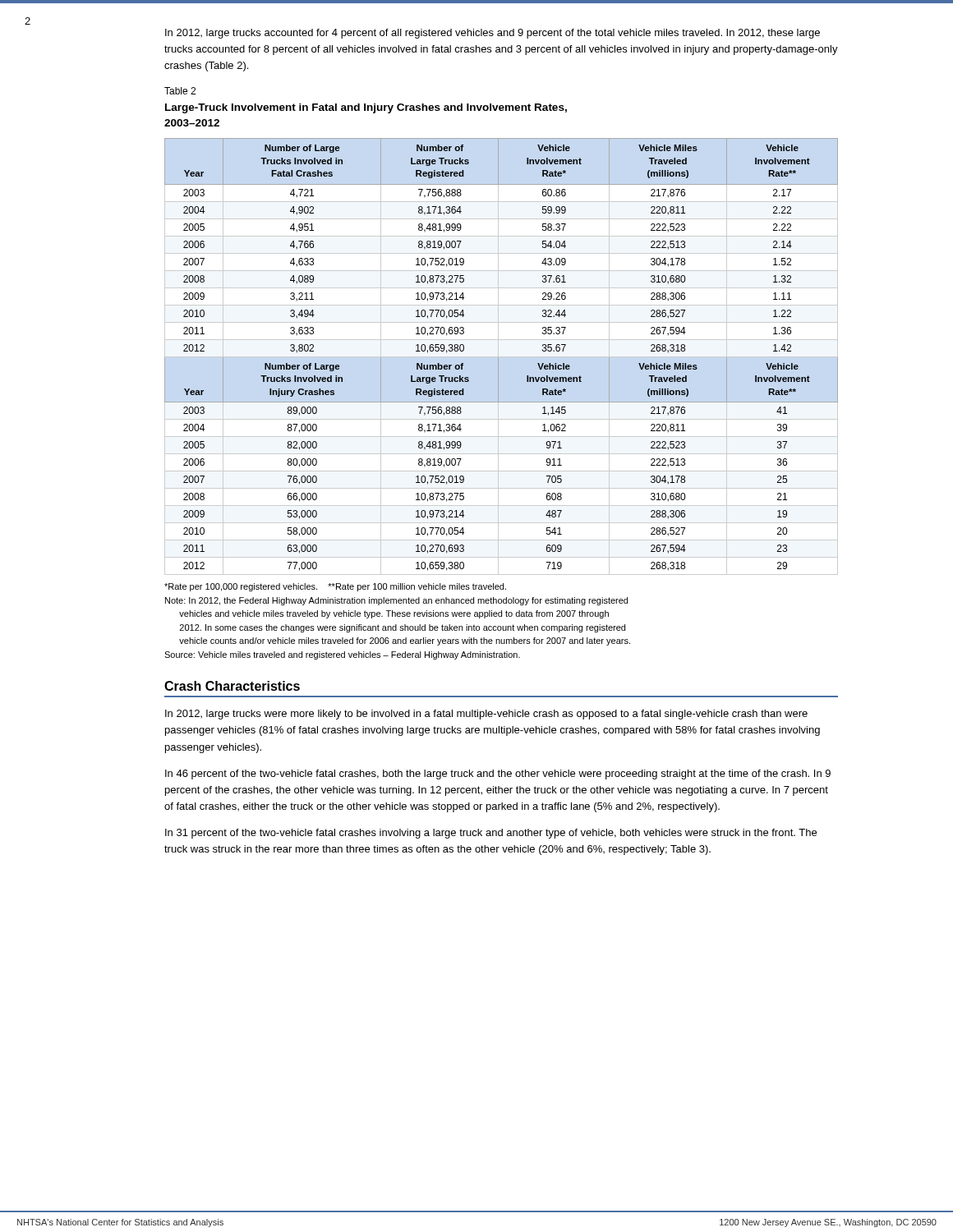Find "Crash Characteristics" on this page
Viewport: 953px width, 1232px height.
point(232,686)
